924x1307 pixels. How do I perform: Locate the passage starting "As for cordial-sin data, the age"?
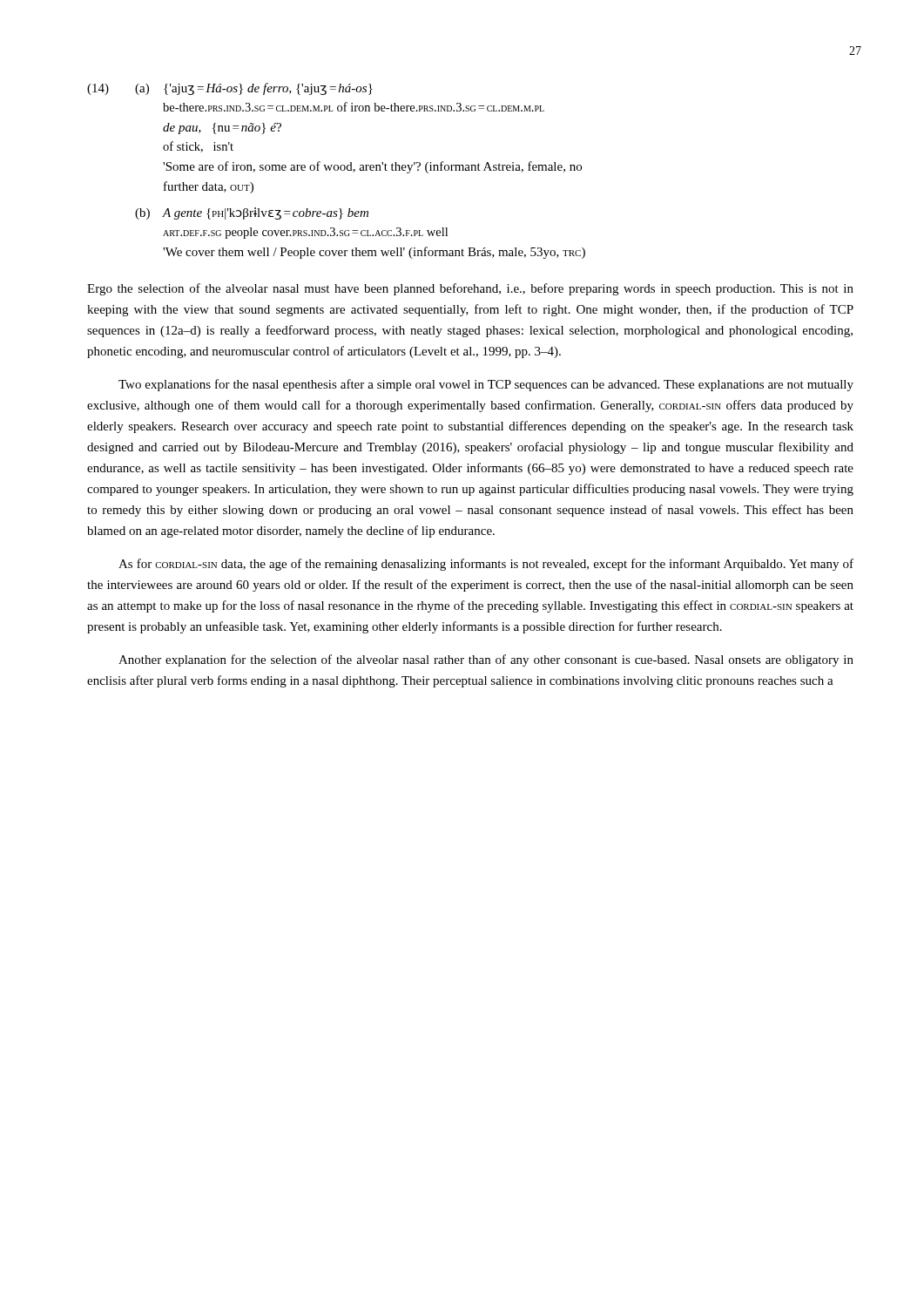[470, 595]
